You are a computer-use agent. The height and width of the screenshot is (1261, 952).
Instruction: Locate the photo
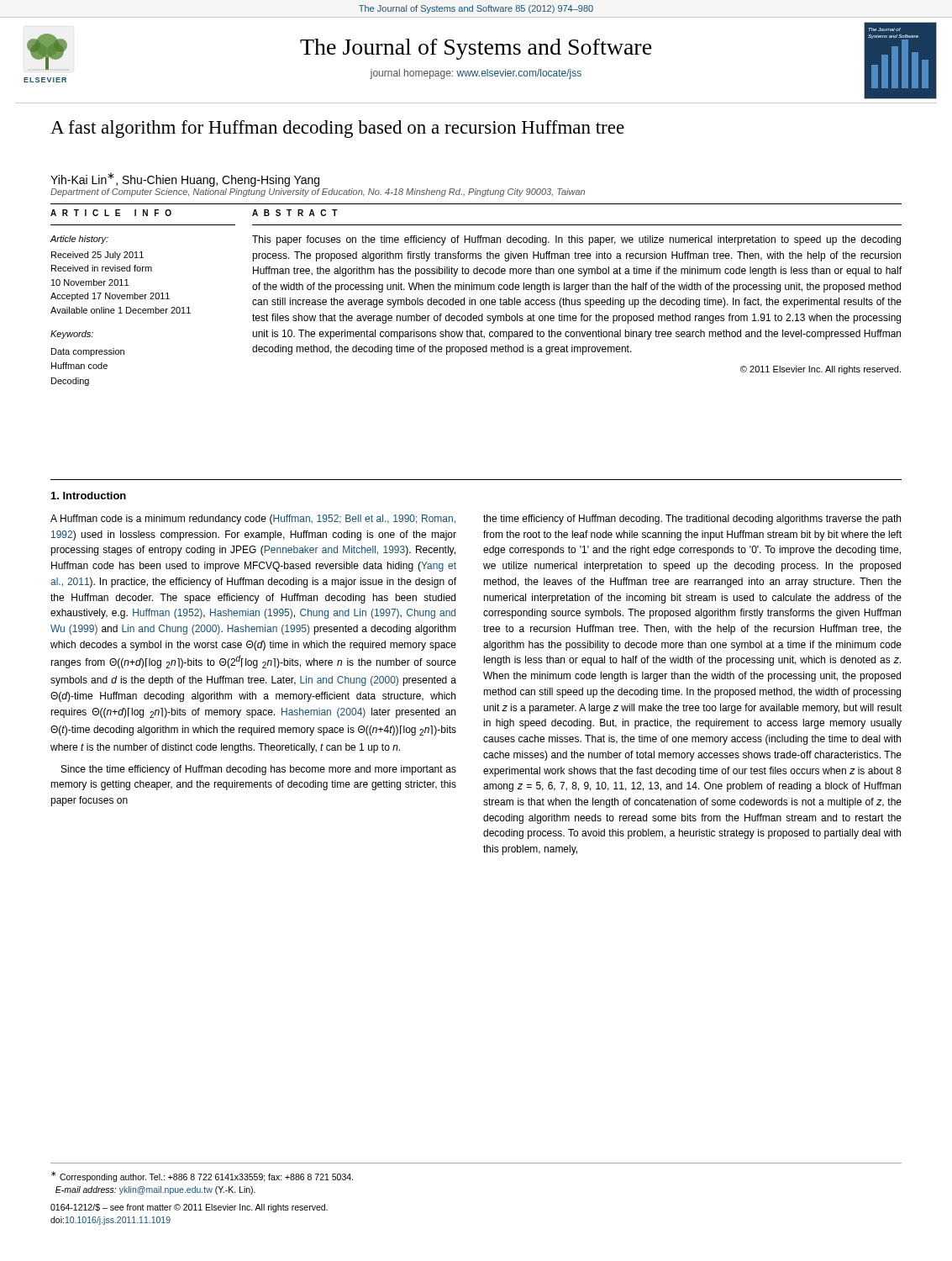[x=900, y=61]
